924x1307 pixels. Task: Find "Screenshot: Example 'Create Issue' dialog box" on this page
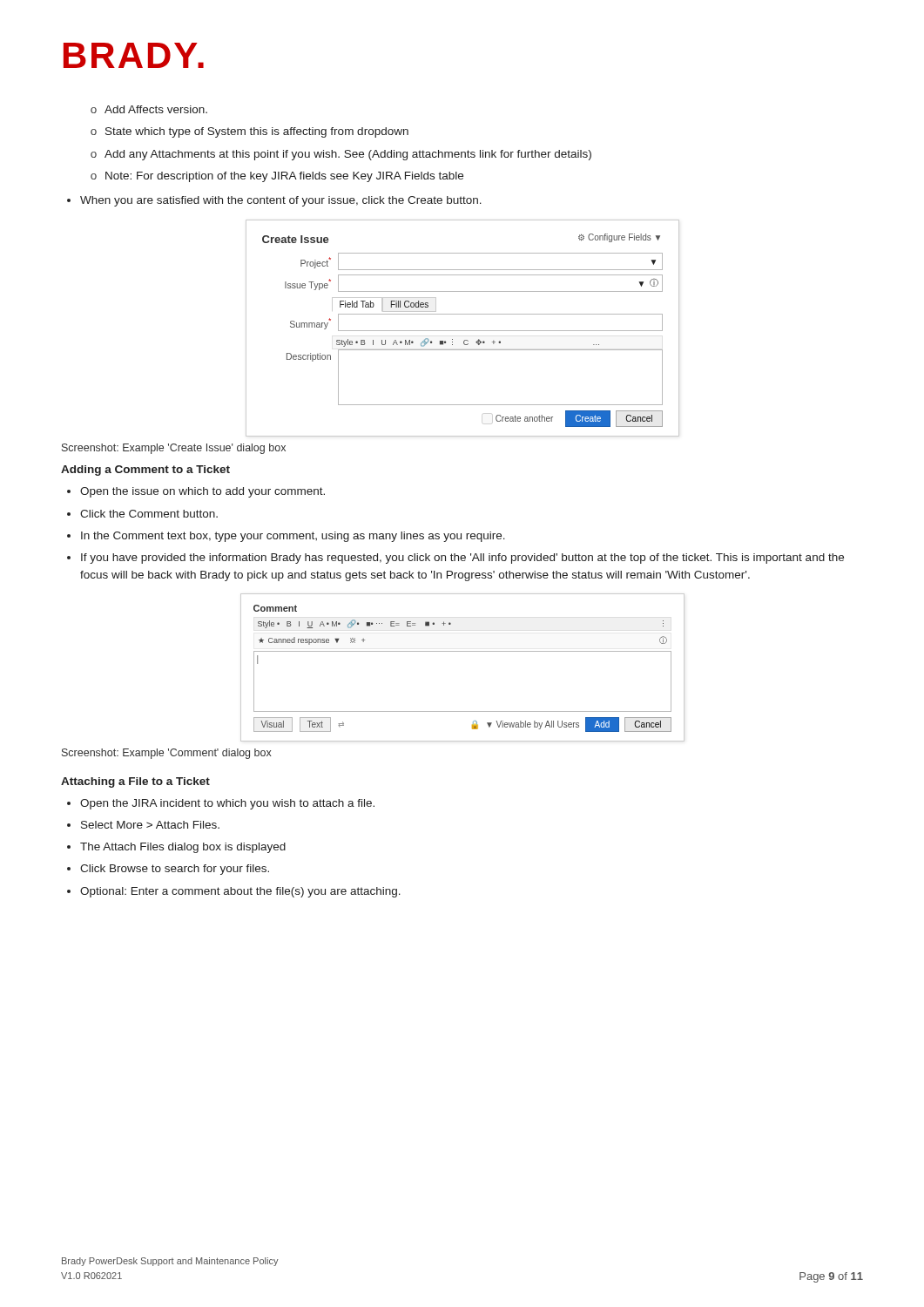[x=173, y=448]
